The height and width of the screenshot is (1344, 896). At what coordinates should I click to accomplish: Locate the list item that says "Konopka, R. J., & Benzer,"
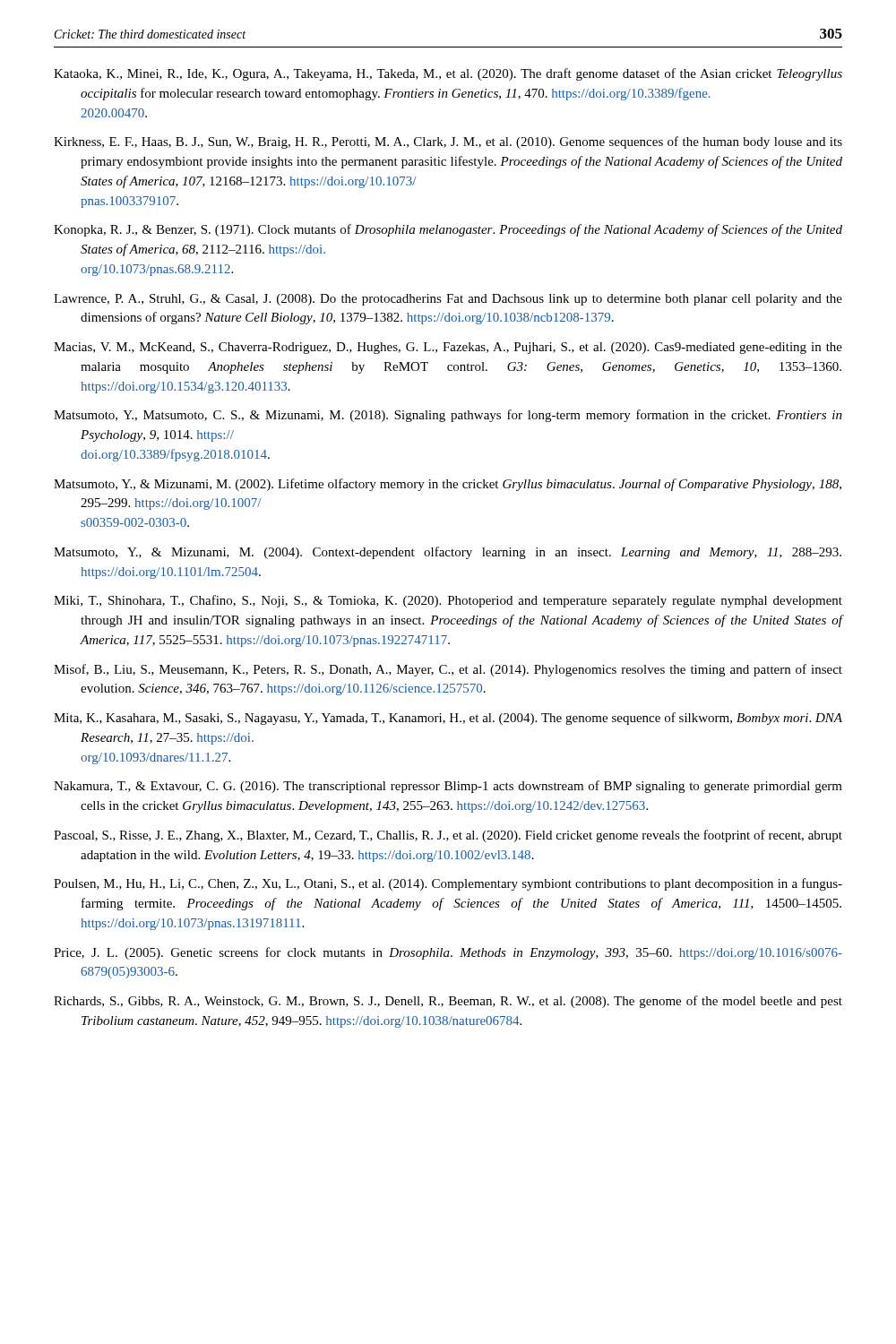pyautogui.click(x=448, y=230)
